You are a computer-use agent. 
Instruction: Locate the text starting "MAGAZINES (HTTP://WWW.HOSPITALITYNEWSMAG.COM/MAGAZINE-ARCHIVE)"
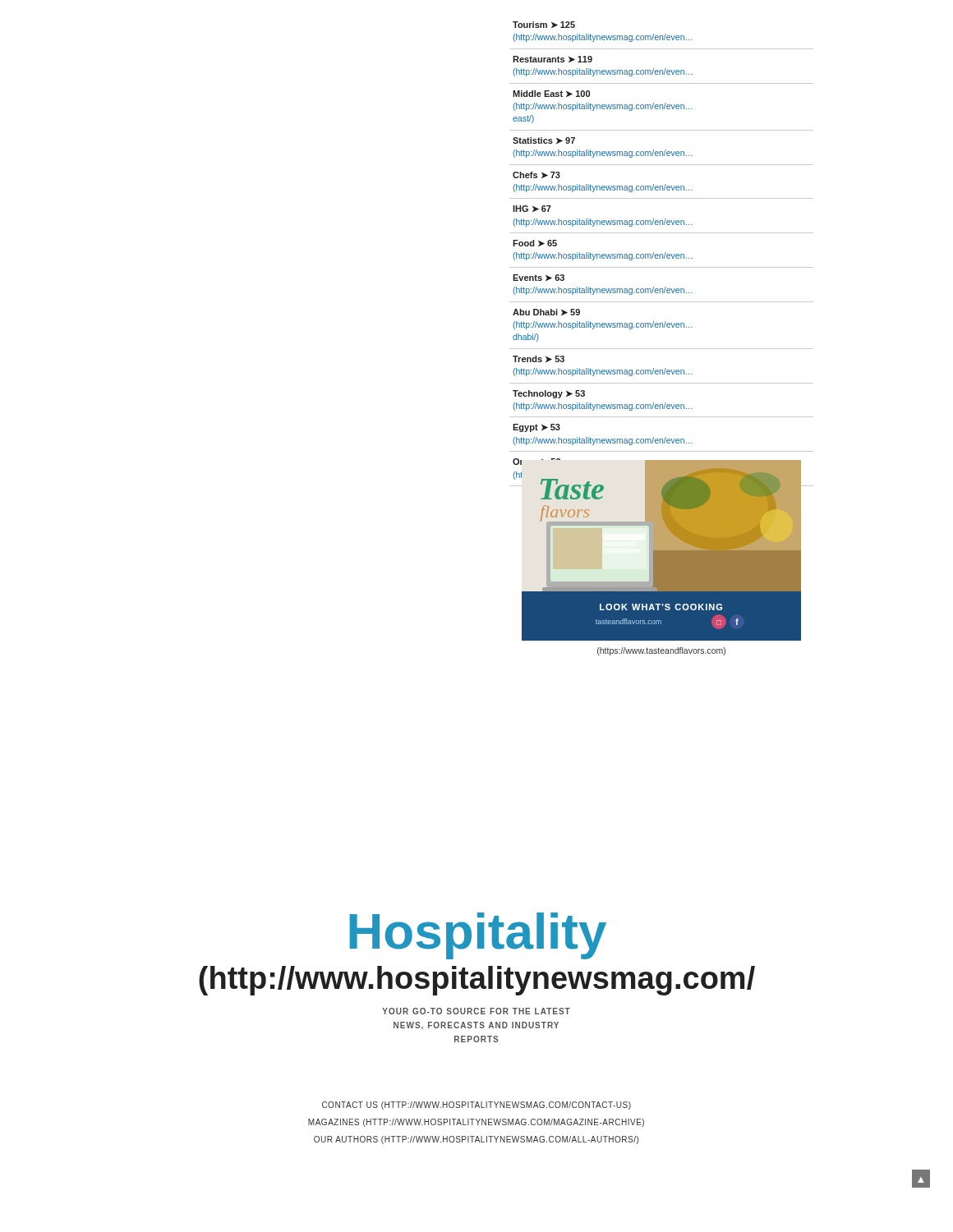(x=476, y=1122)
